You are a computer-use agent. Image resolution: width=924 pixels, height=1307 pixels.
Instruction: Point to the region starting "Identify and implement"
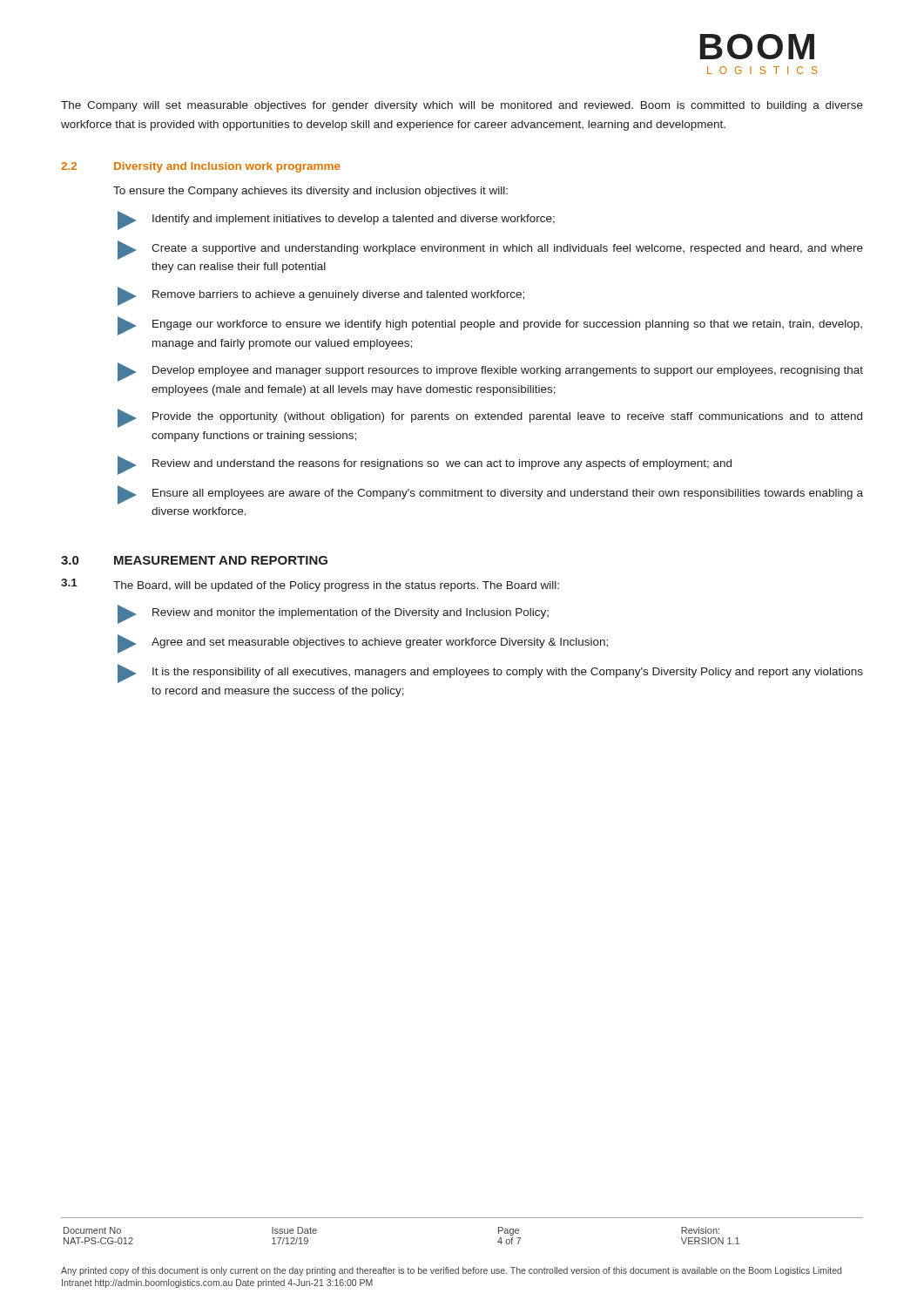488,219
